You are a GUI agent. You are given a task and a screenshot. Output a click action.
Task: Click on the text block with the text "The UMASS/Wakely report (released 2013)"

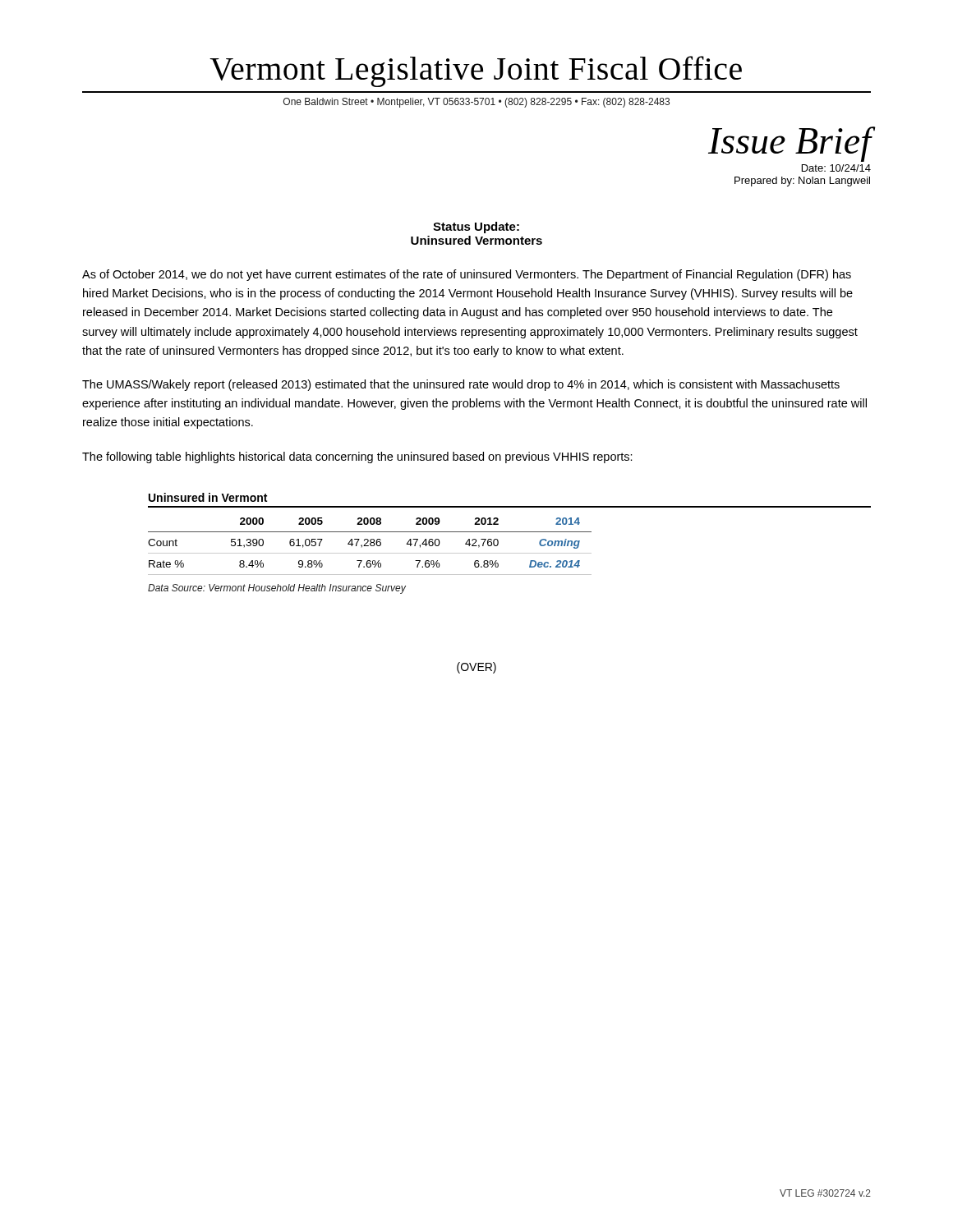click(x=475, y=403)
